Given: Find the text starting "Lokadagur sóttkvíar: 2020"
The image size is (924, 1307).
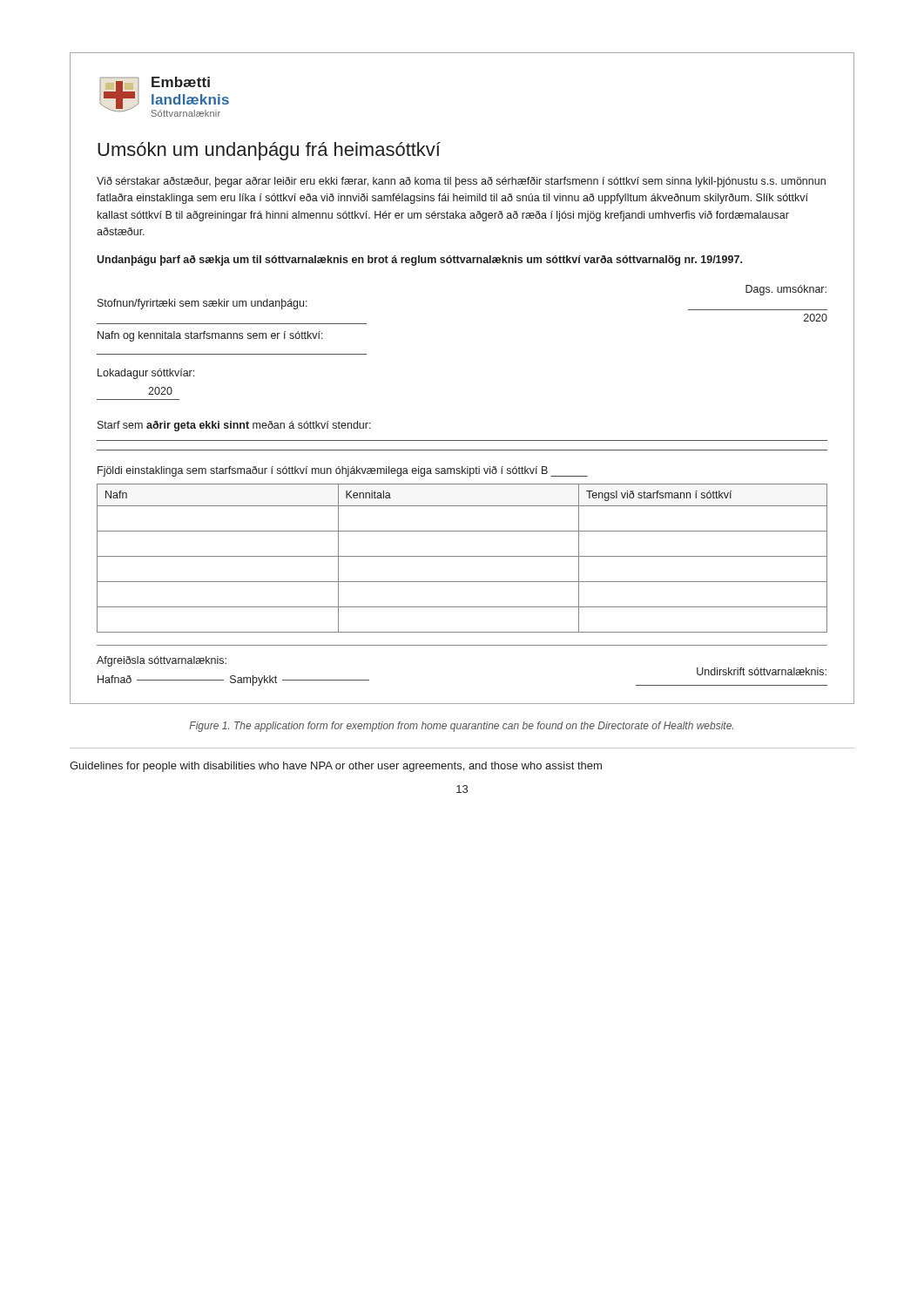Looking at the screenshot, I should click(x=146, y=374).
